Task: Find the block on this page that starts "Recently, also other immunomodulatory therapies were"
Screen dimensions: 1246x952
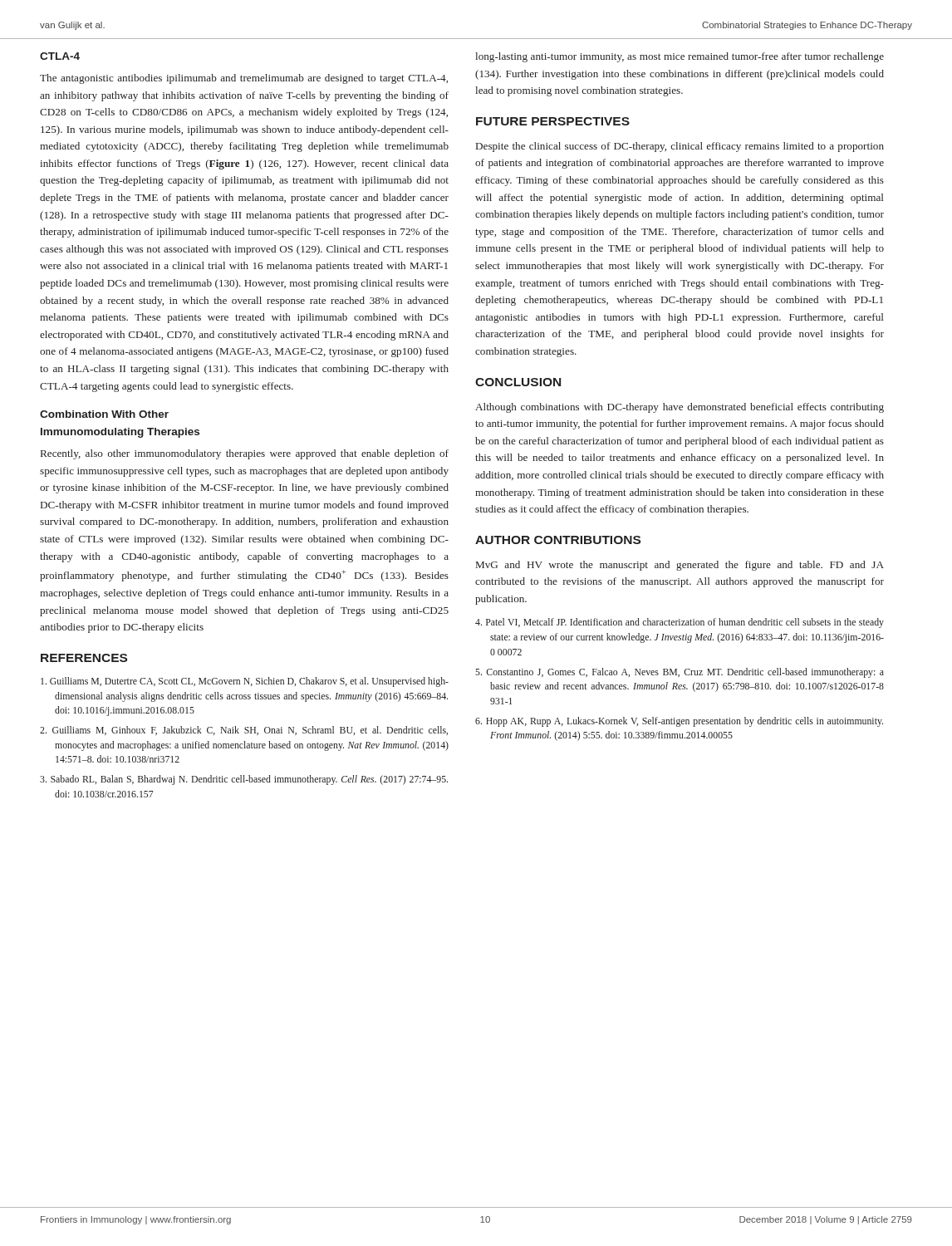Action: (244, 540)
